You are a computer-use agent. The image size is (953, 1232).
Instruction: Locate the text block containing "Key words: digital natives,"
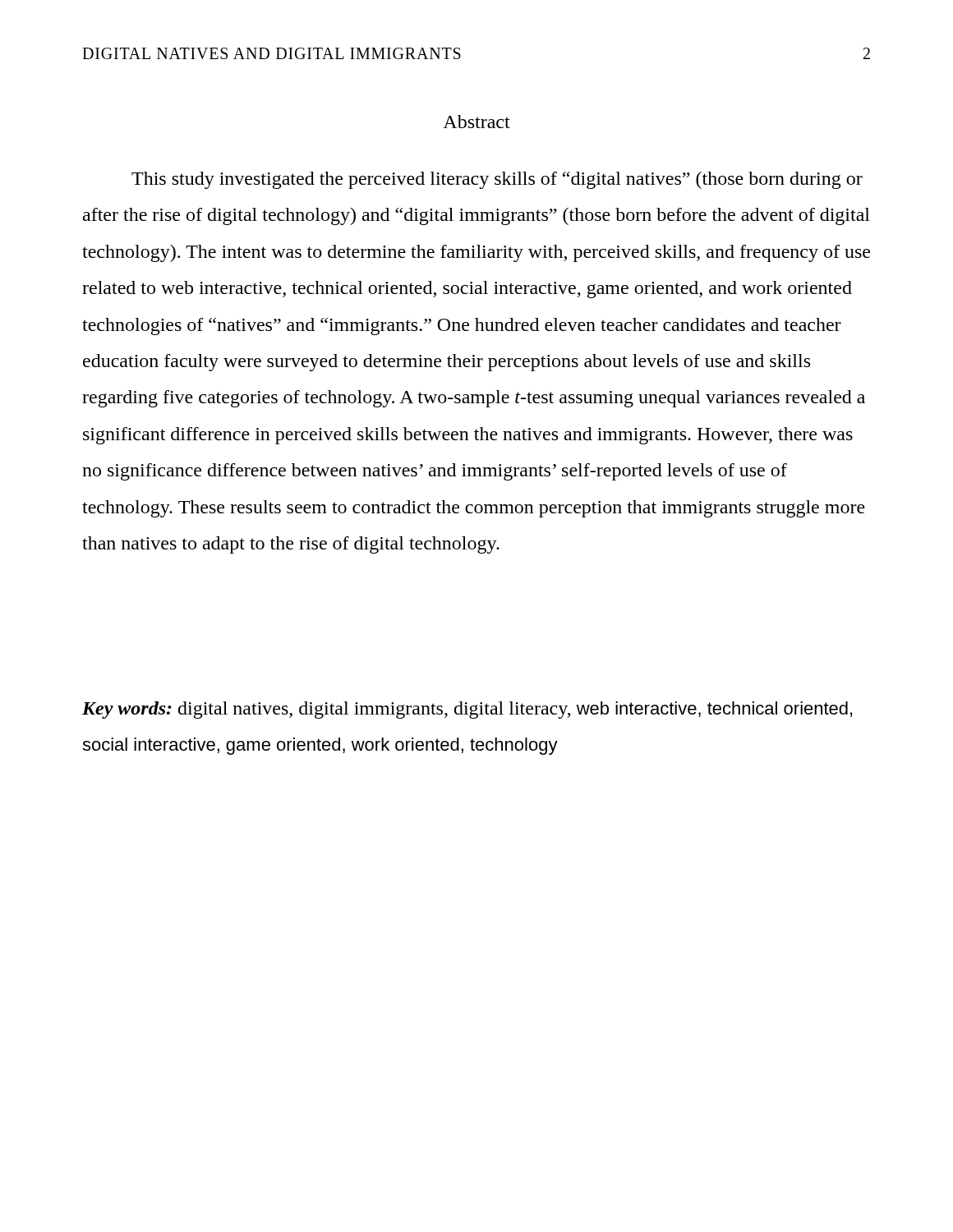(468, 726)
